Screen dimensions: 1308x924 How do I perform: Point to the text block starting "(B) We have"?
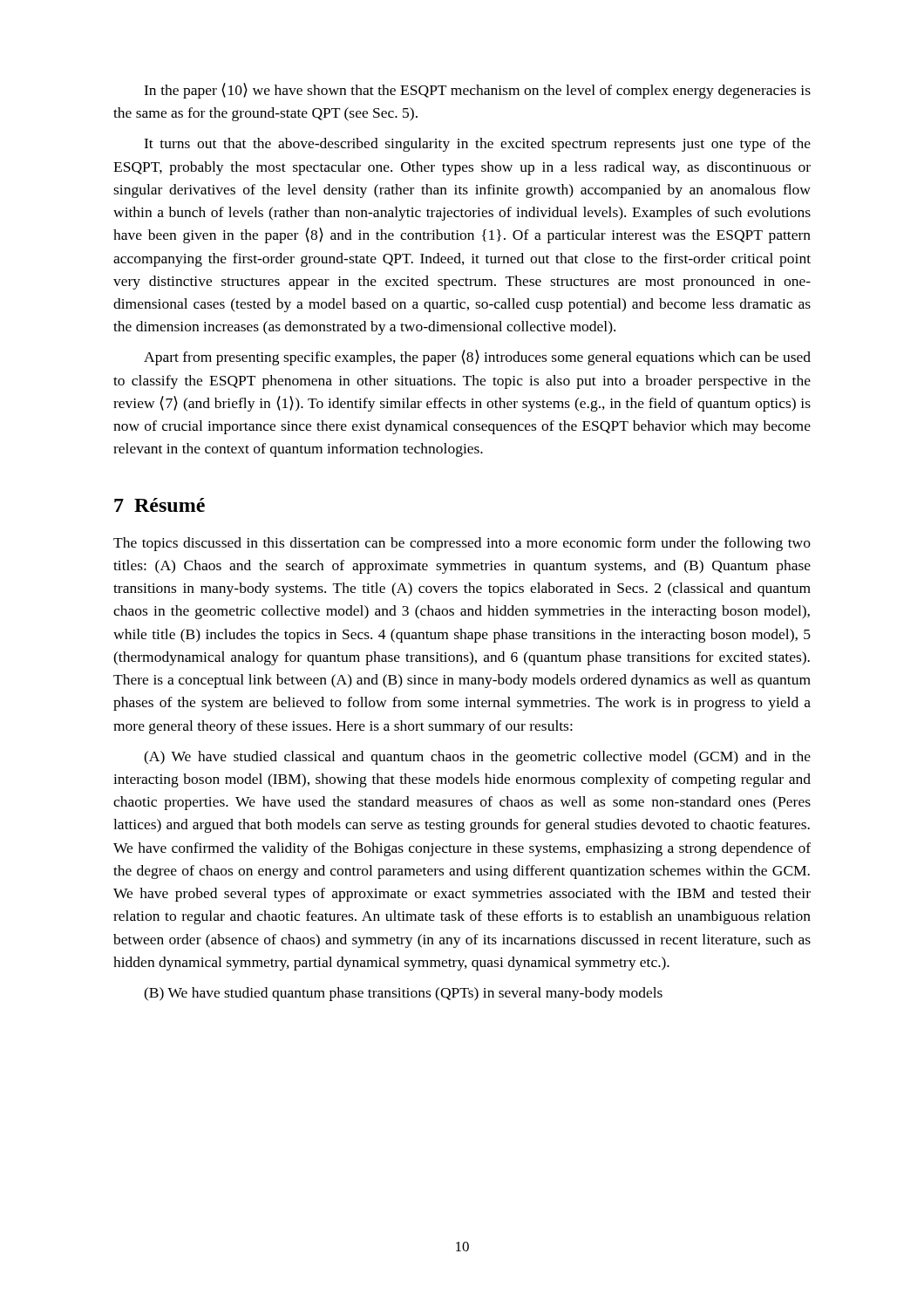462,992
